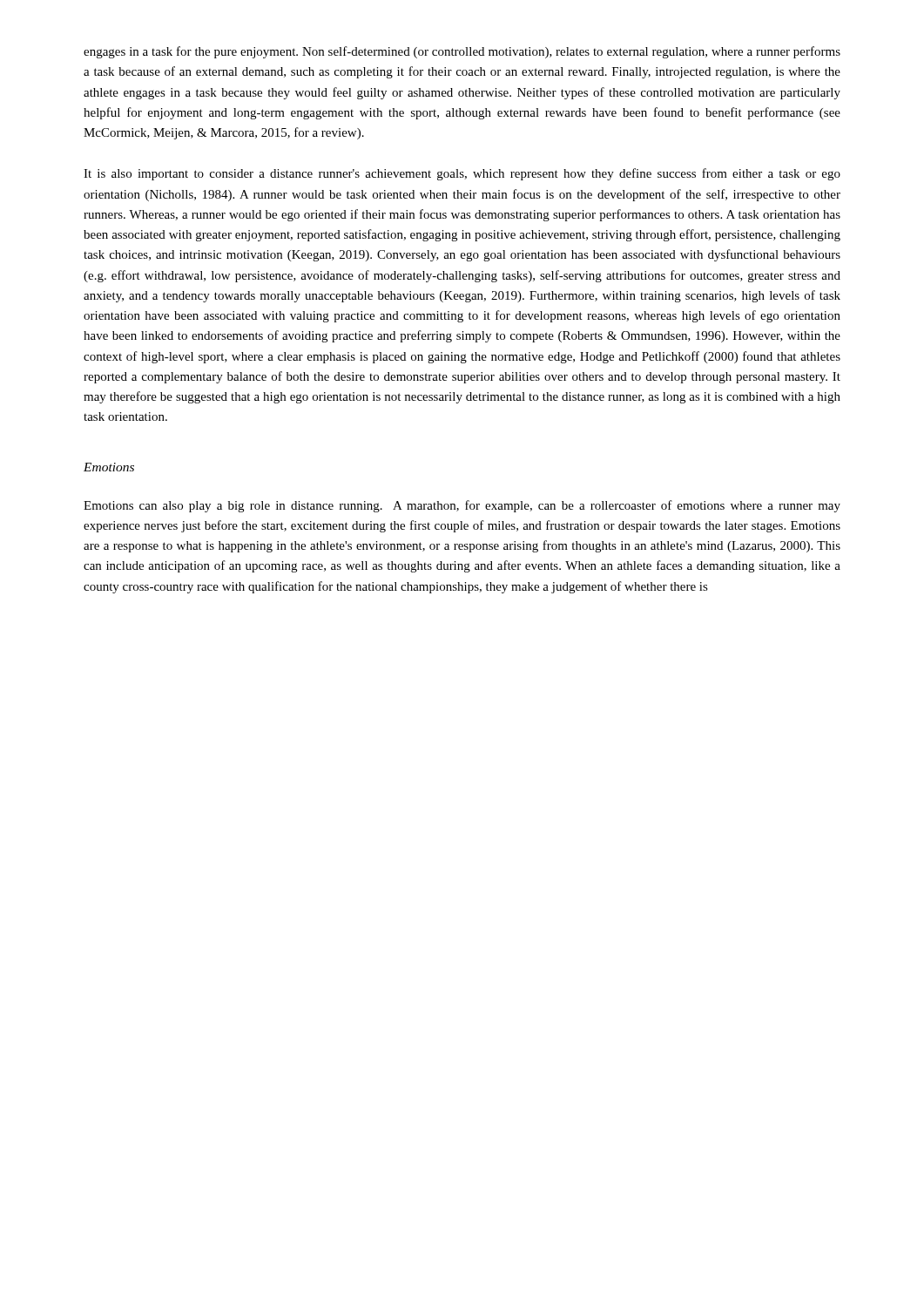This screenshot has width=924, height=1307.
Task: Locate the region starting "Emotions can also play a big role"
Action: [x=462, y=545]
